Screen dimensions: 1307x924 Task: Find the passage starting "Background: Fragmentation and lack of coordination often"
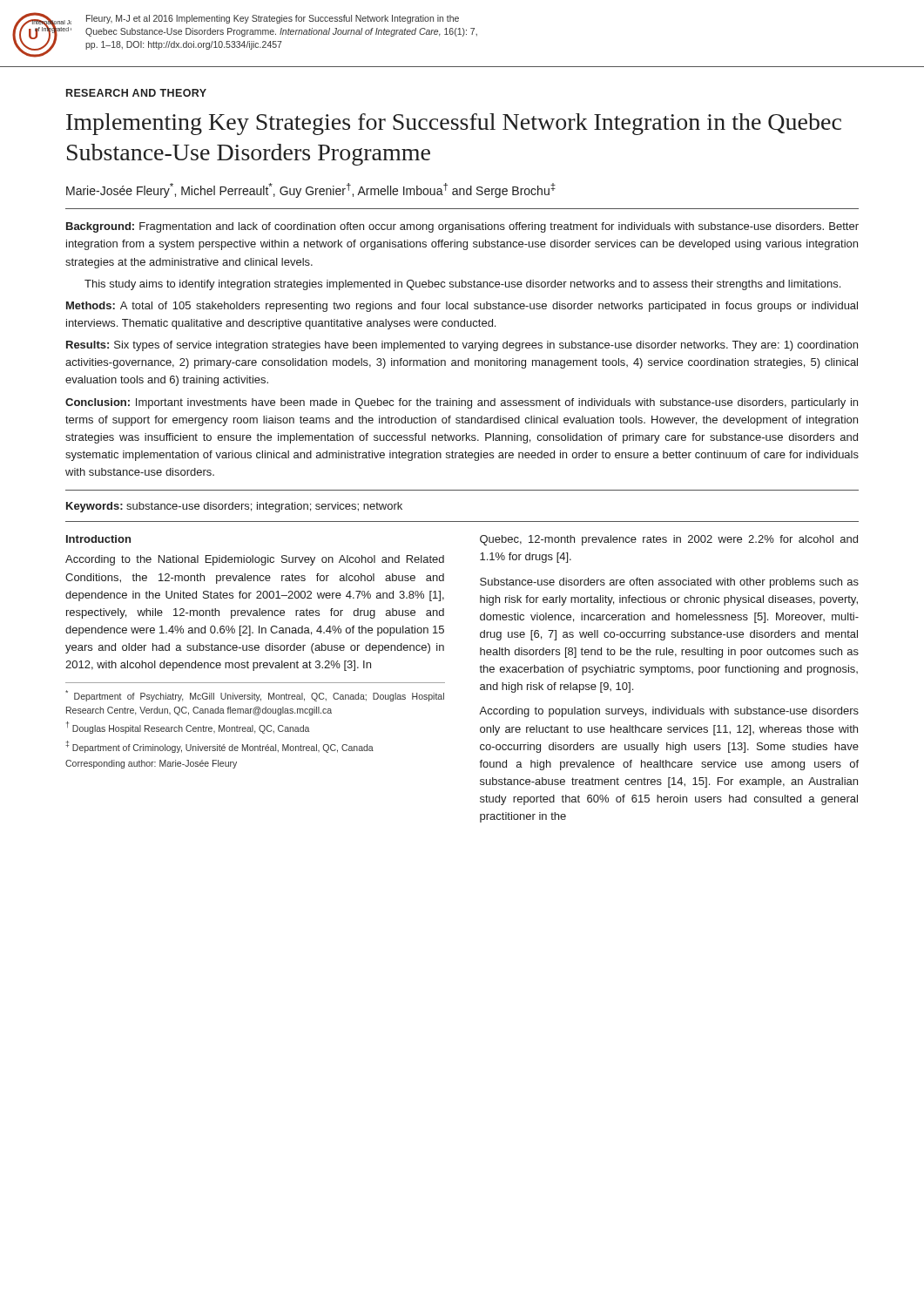pyautogui.click(x=462, y=350)
